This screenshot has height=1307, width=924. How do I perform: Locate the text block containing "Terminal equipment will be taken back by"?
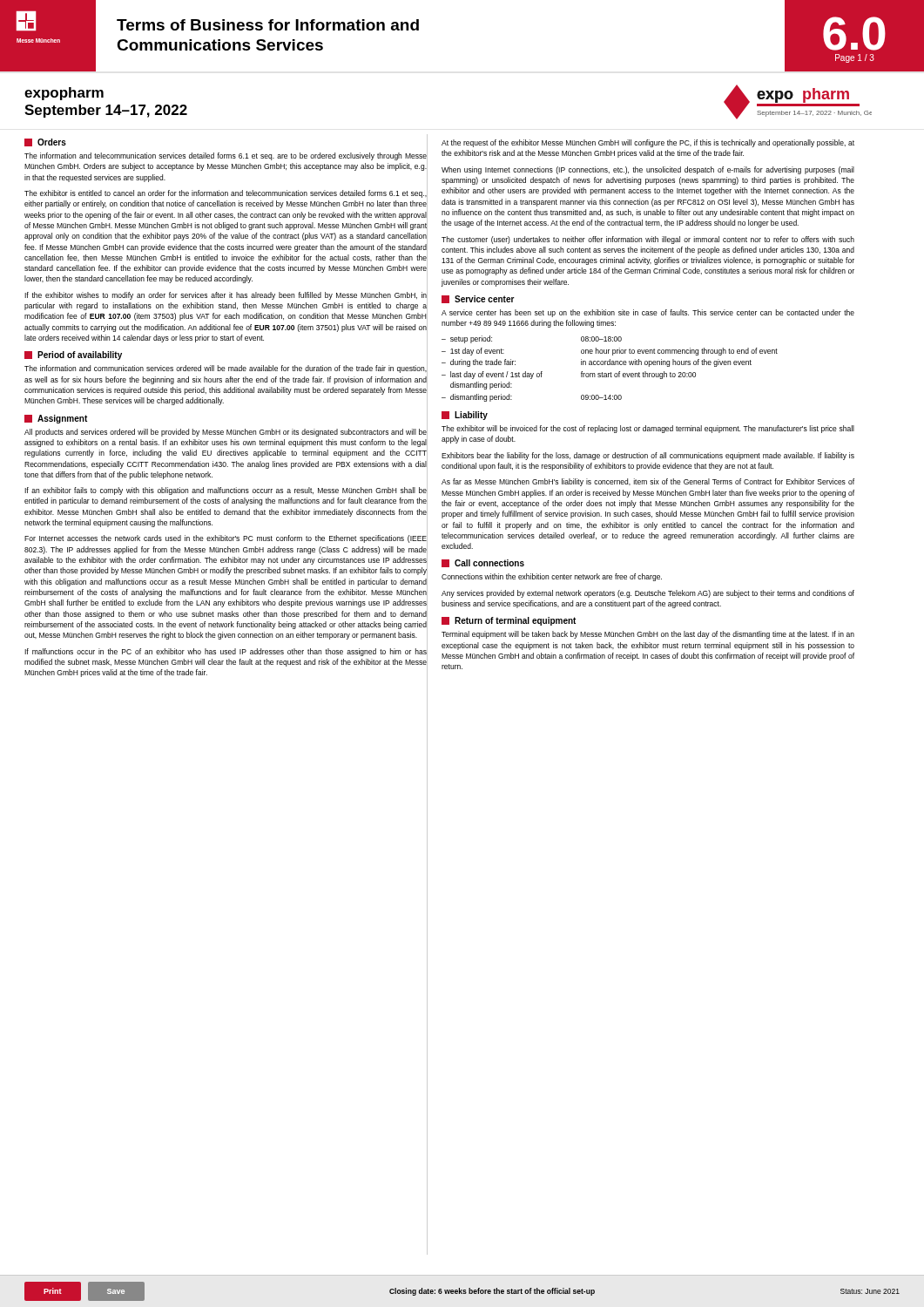648,651
